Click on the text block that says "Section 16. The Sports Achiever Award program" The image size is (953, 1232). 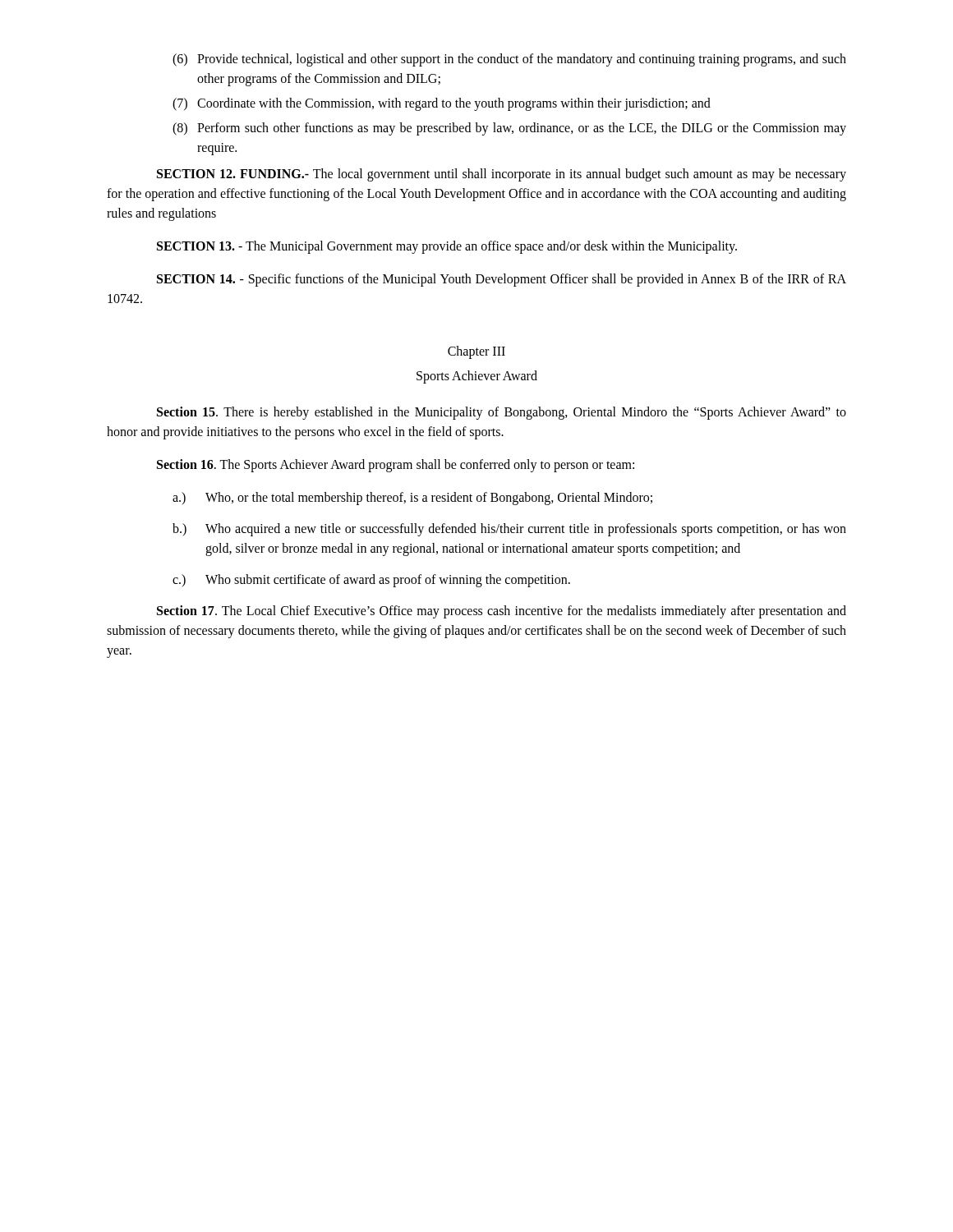click(396, 464)
